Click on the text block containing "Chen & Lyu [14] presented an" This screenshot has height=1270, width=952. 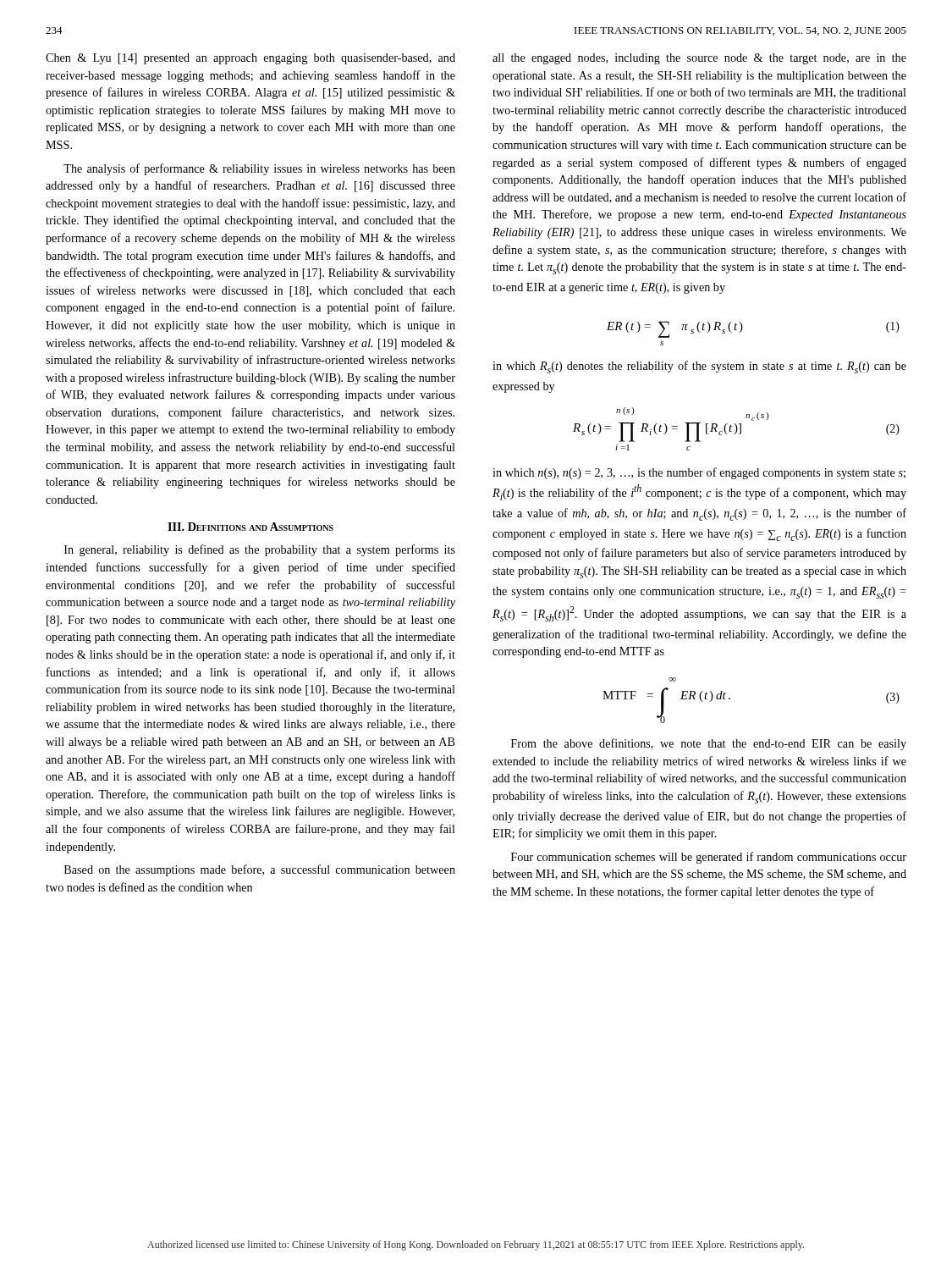click(x=250, y=101)
